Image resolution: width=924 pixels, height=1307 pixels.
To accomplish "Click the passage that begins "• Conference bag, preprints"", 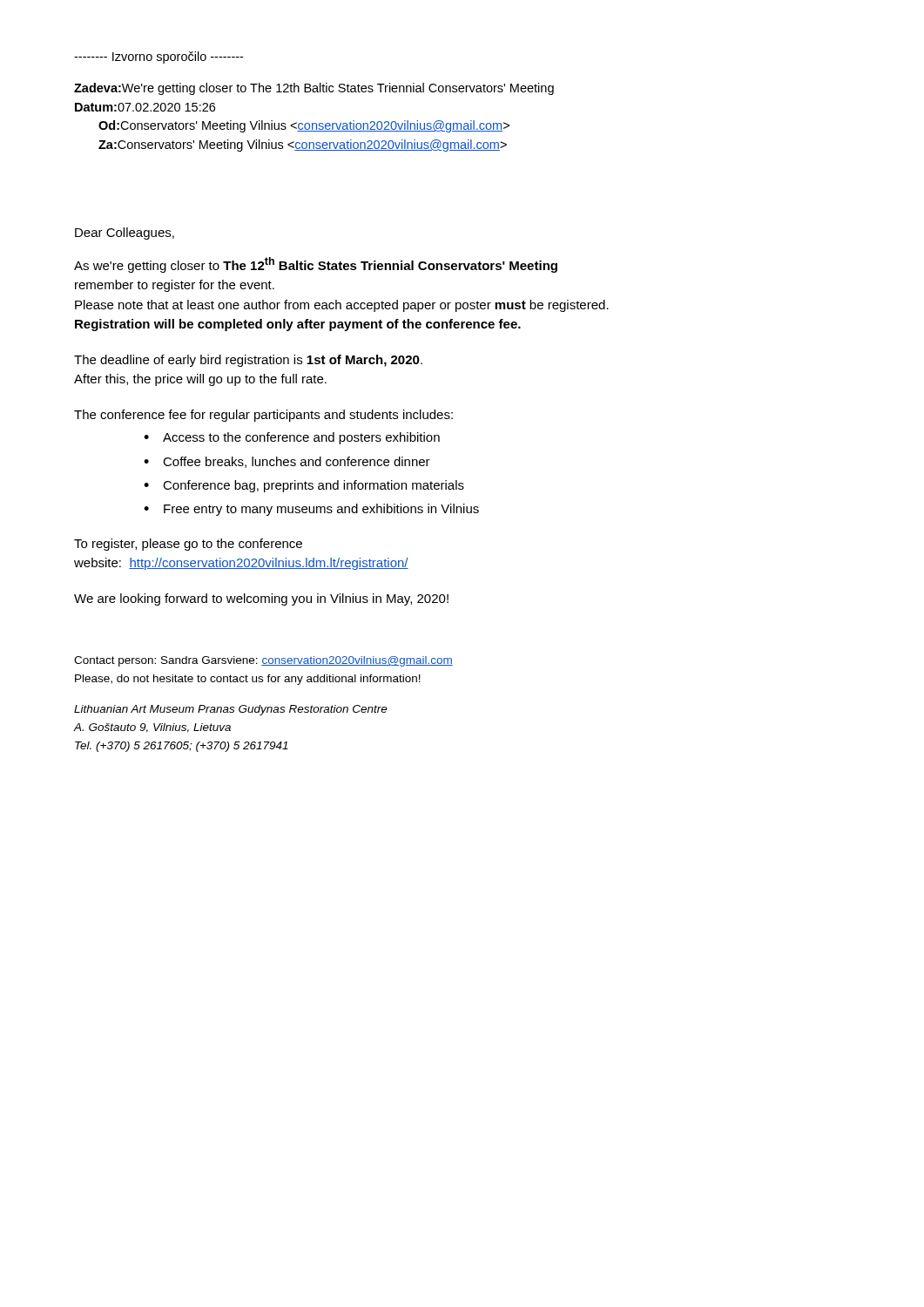I will [304, 486].
